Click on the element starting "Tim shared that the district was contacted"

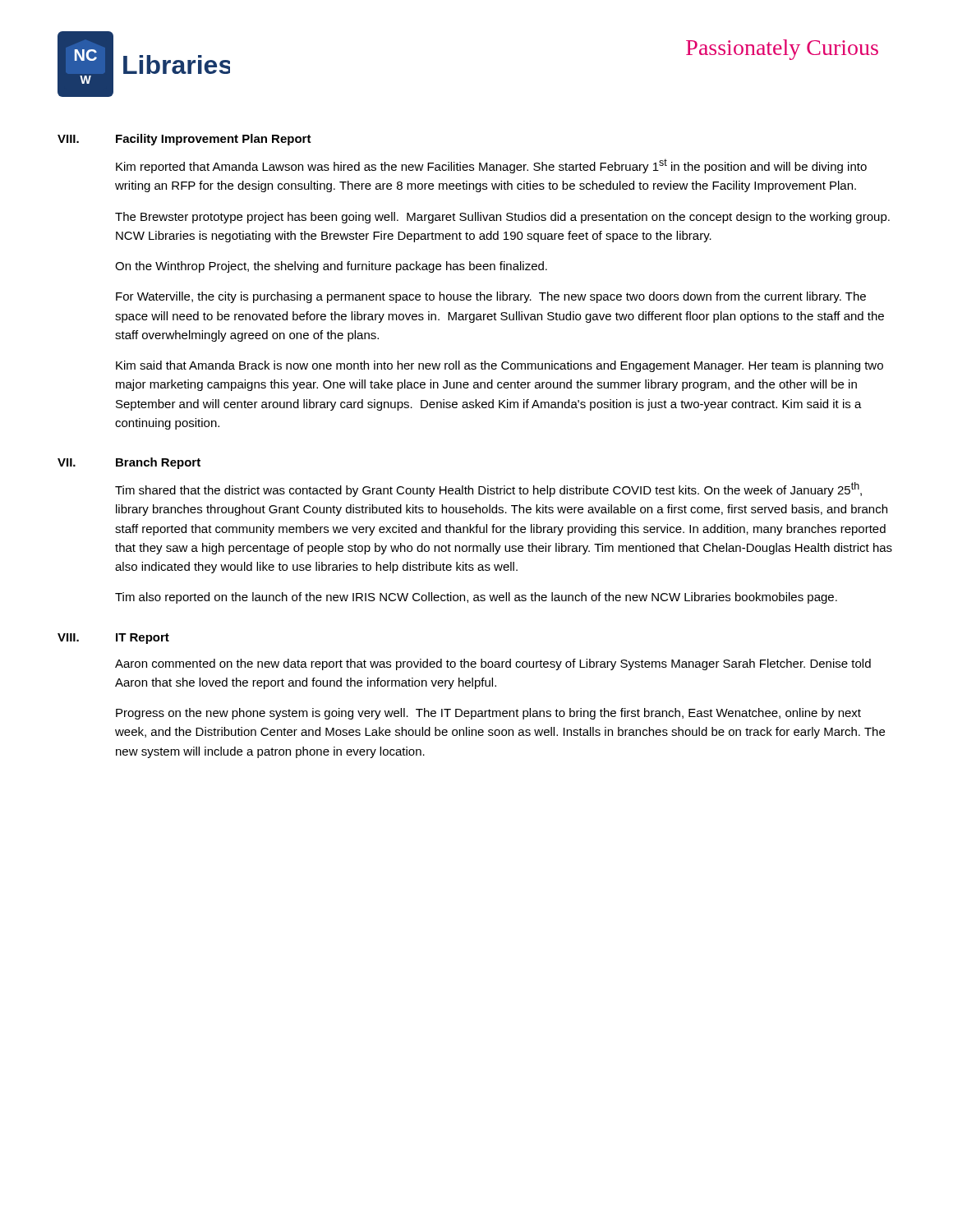tap(504, 527)
